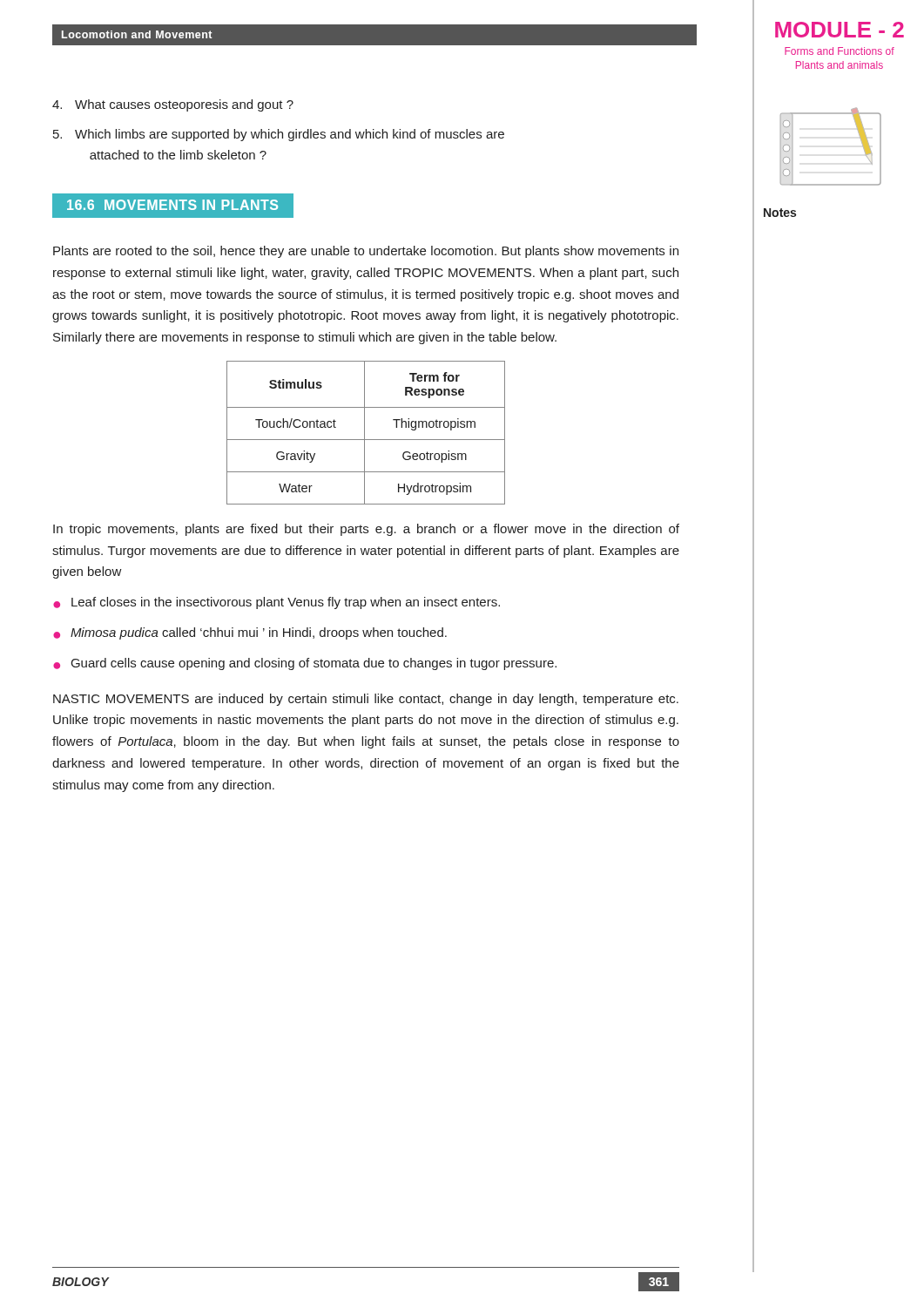The height and width of the screenshot is (1307, 924).
Task: Select the list item that reads "5. Which limbs are supported by which girdles"
Action: (x=278, y=145)
